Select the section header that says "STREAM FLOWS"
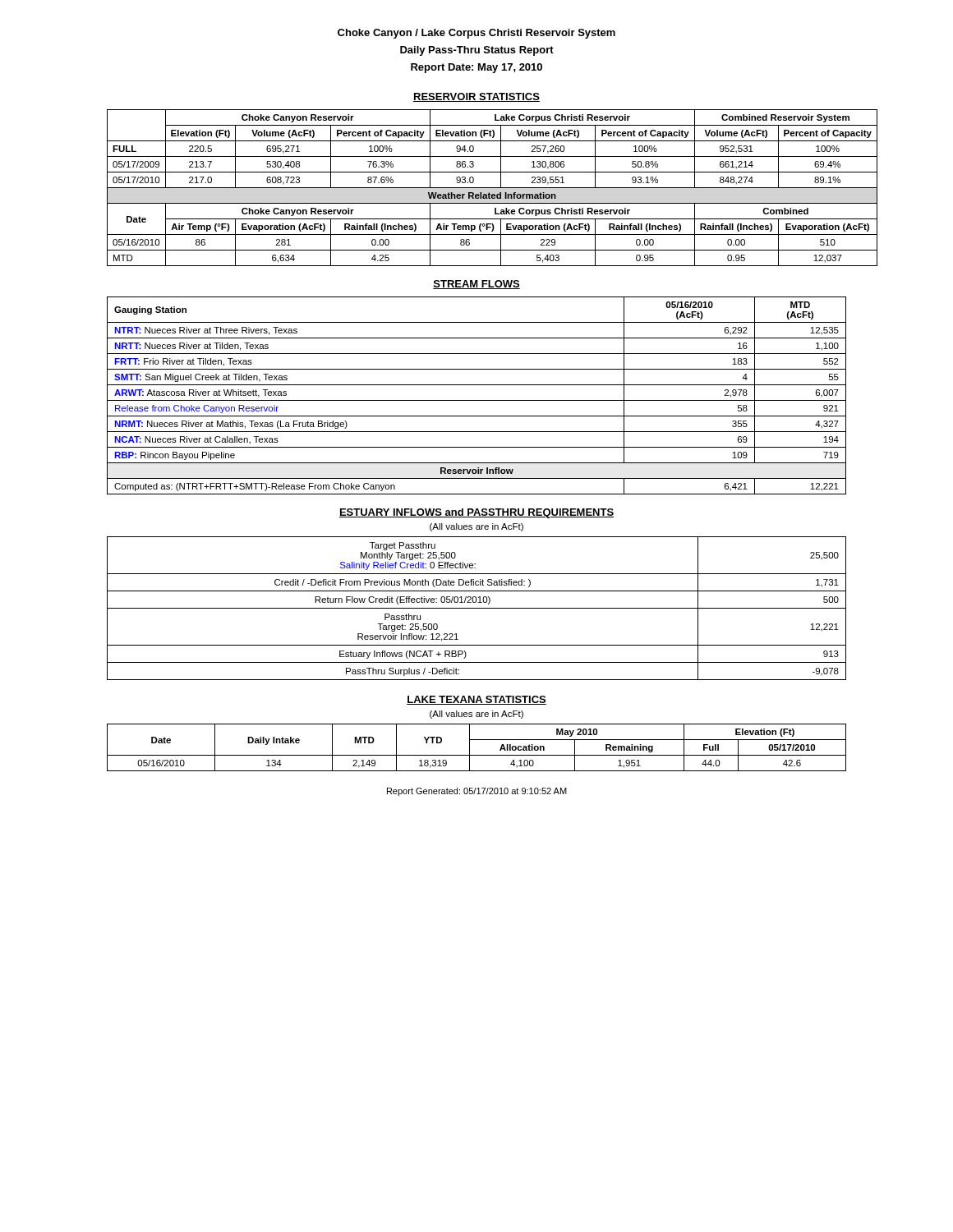This screenshot has height=1232, width=953. [x=476, y=284]
